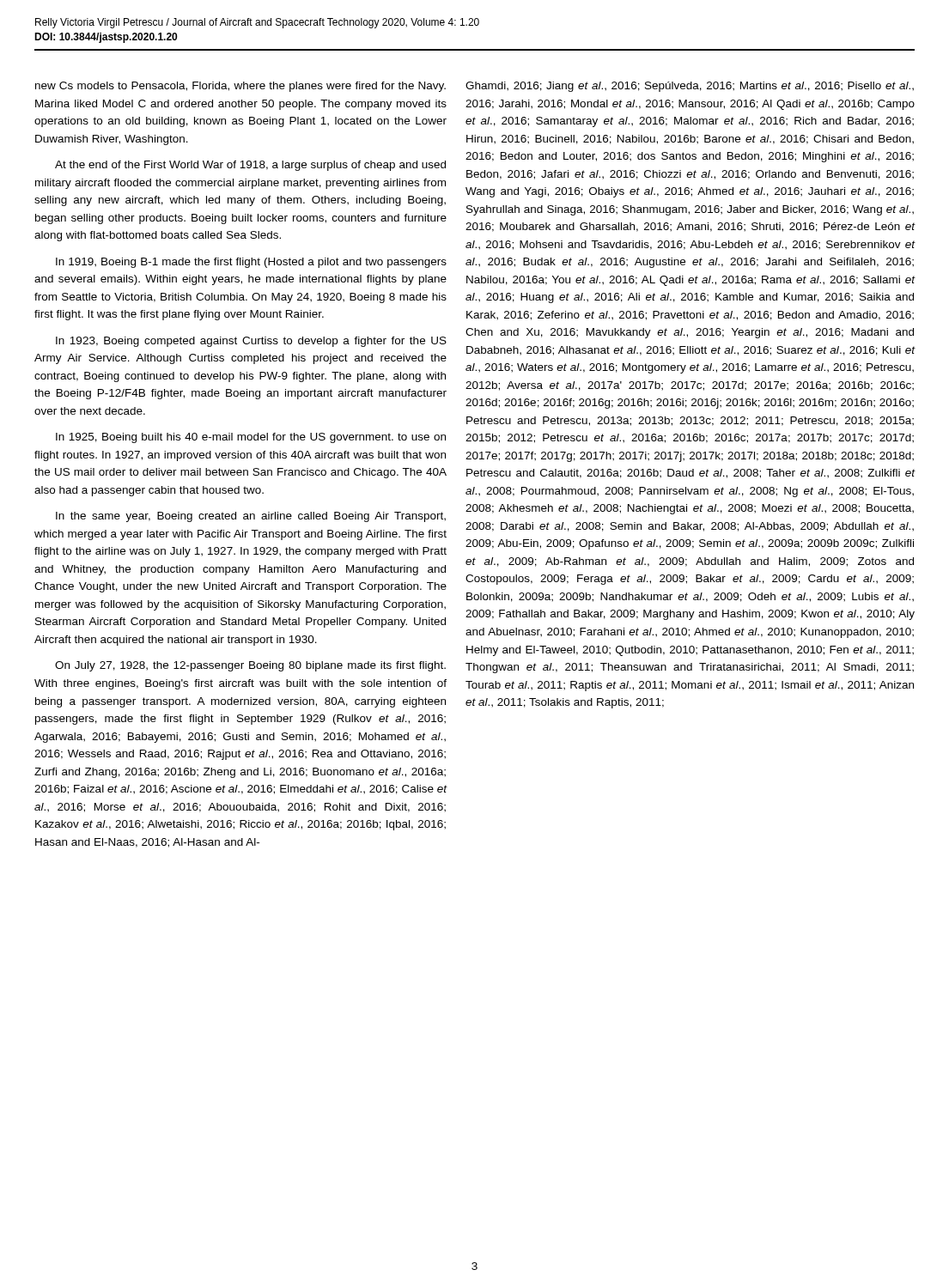The width and height of the screenshot is (949, 1288).
Task: Select the text block with the text "new Cs models to Pensacola, Florida, where the"
Action: (x=240, y=464)
